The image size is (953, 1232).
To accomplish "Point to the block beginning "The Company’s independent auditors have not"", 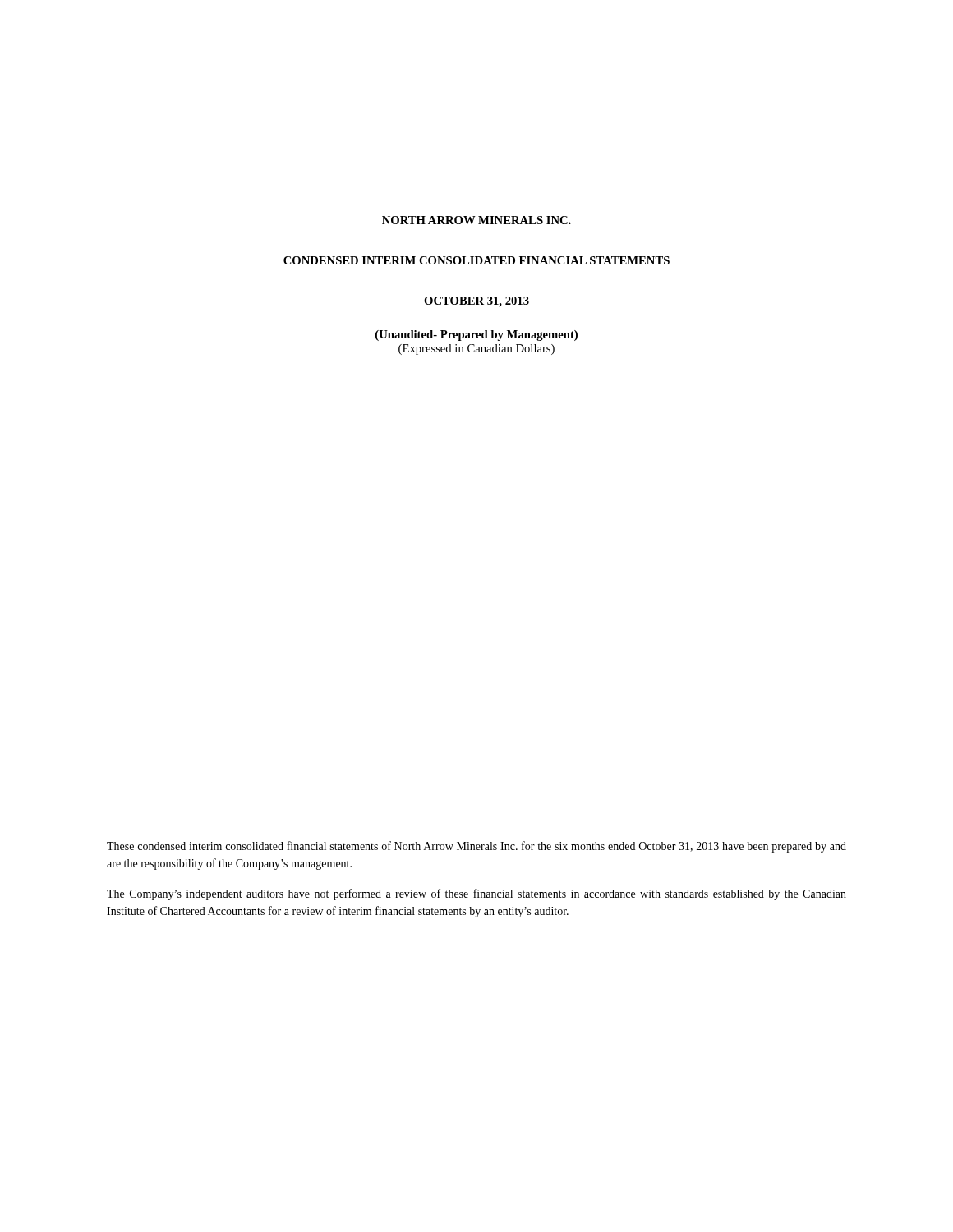I will [x=476, y=903].
